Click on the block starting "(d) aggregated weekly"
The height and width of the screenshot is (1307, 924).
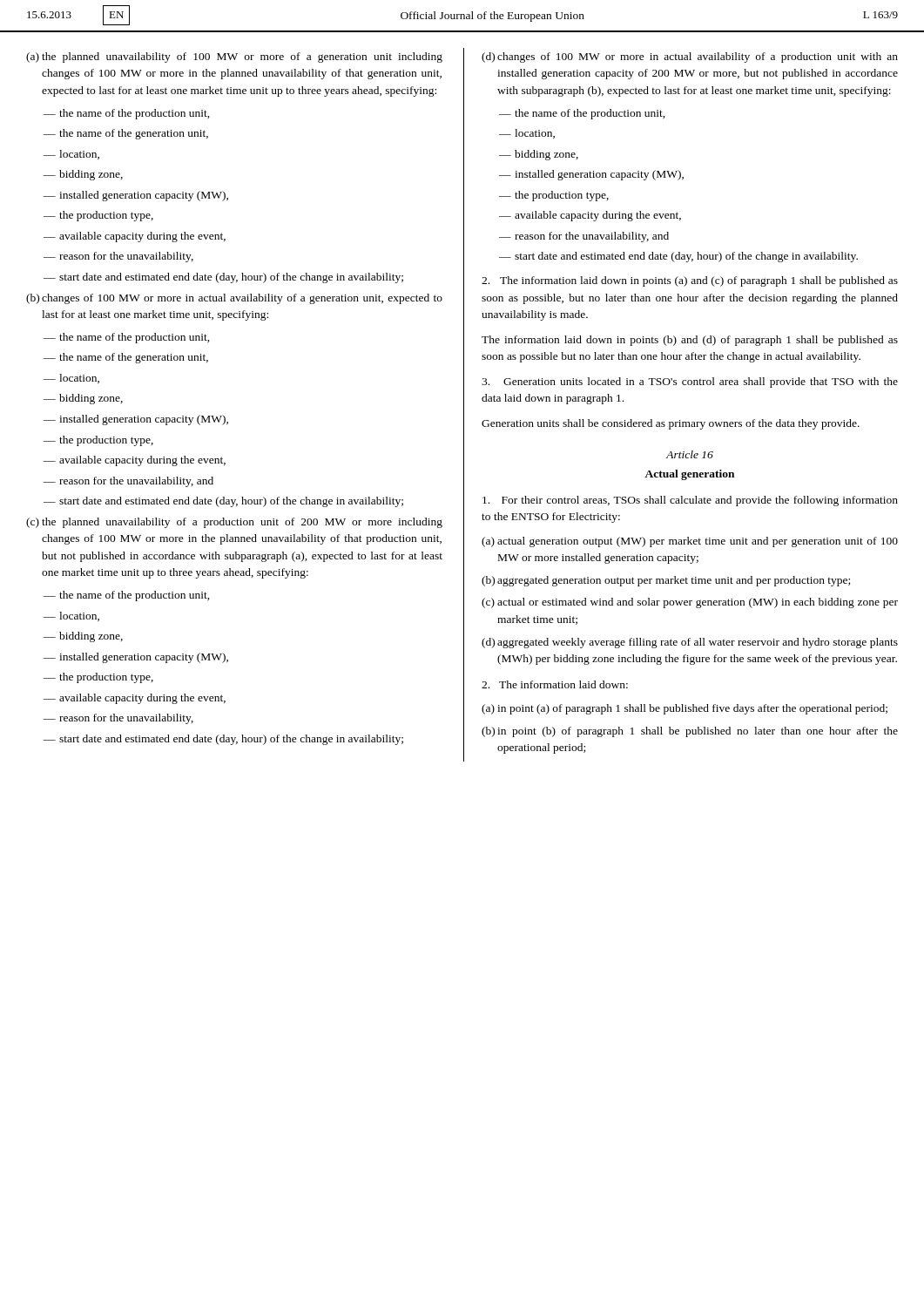[690, 650]
